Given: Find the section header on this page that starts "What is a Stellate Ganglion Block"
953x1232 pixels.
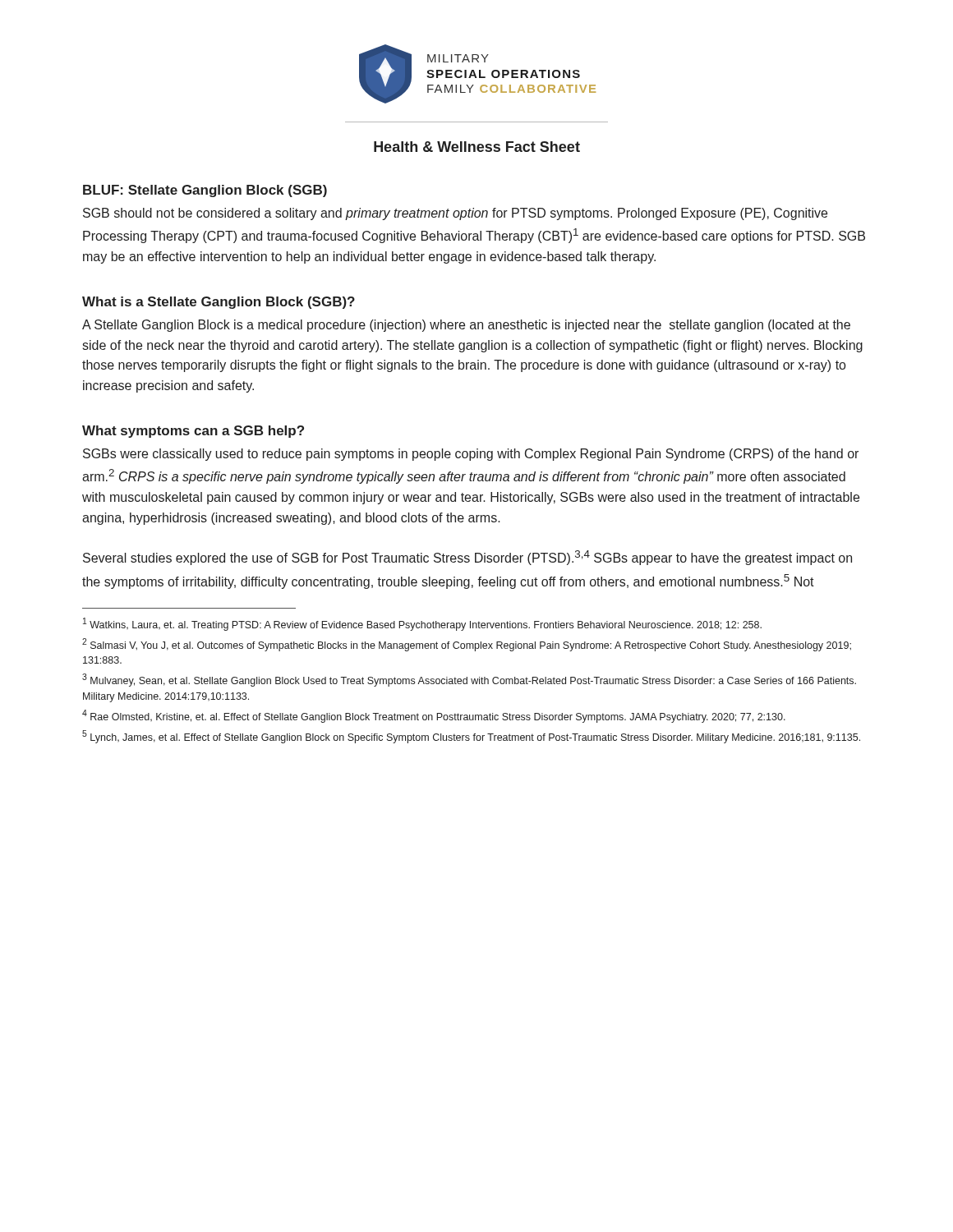Looking at the screenshot, I should pos(219,302).
